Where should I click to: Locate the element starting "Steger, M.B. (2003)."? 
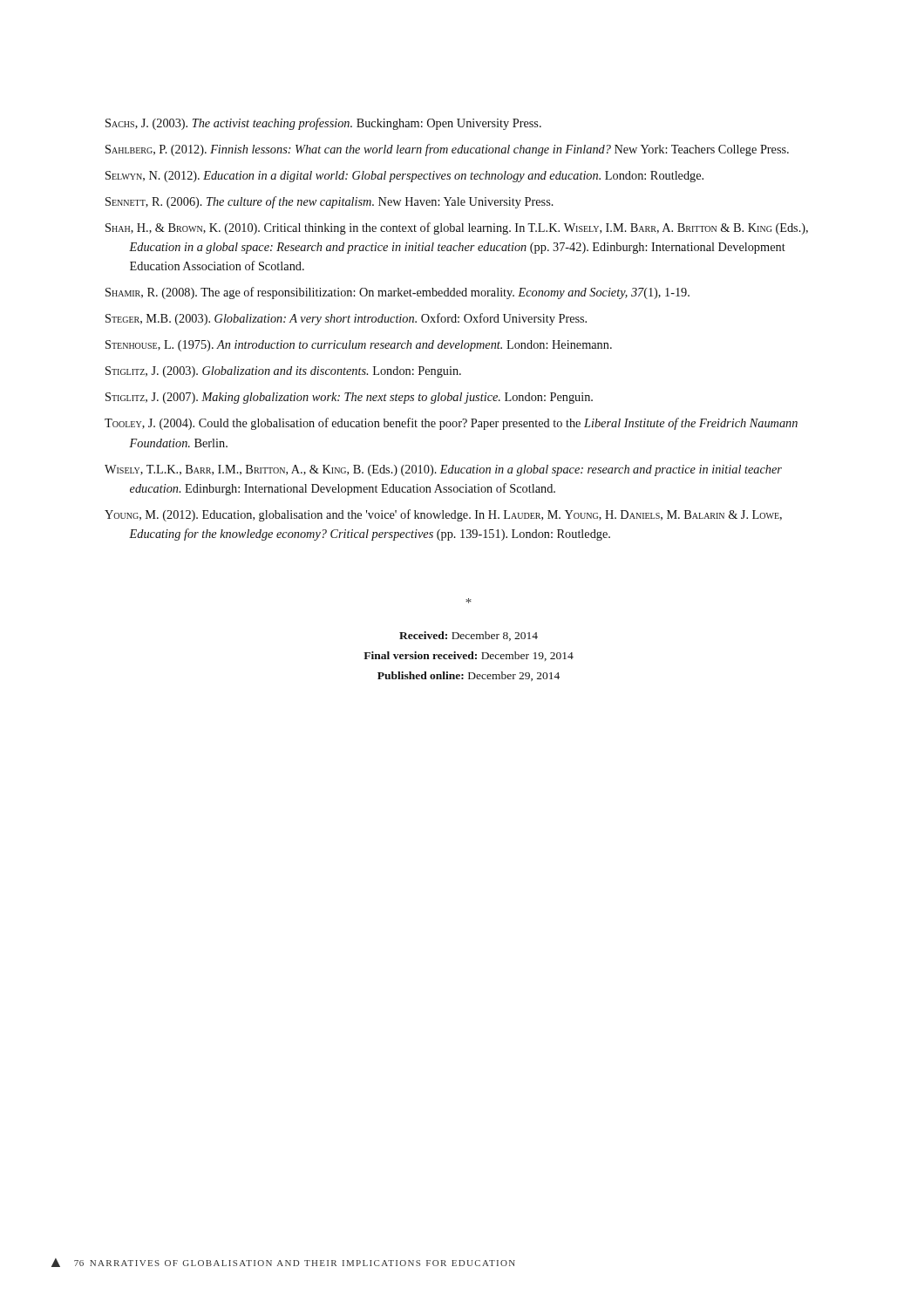(x=346, y=319)
